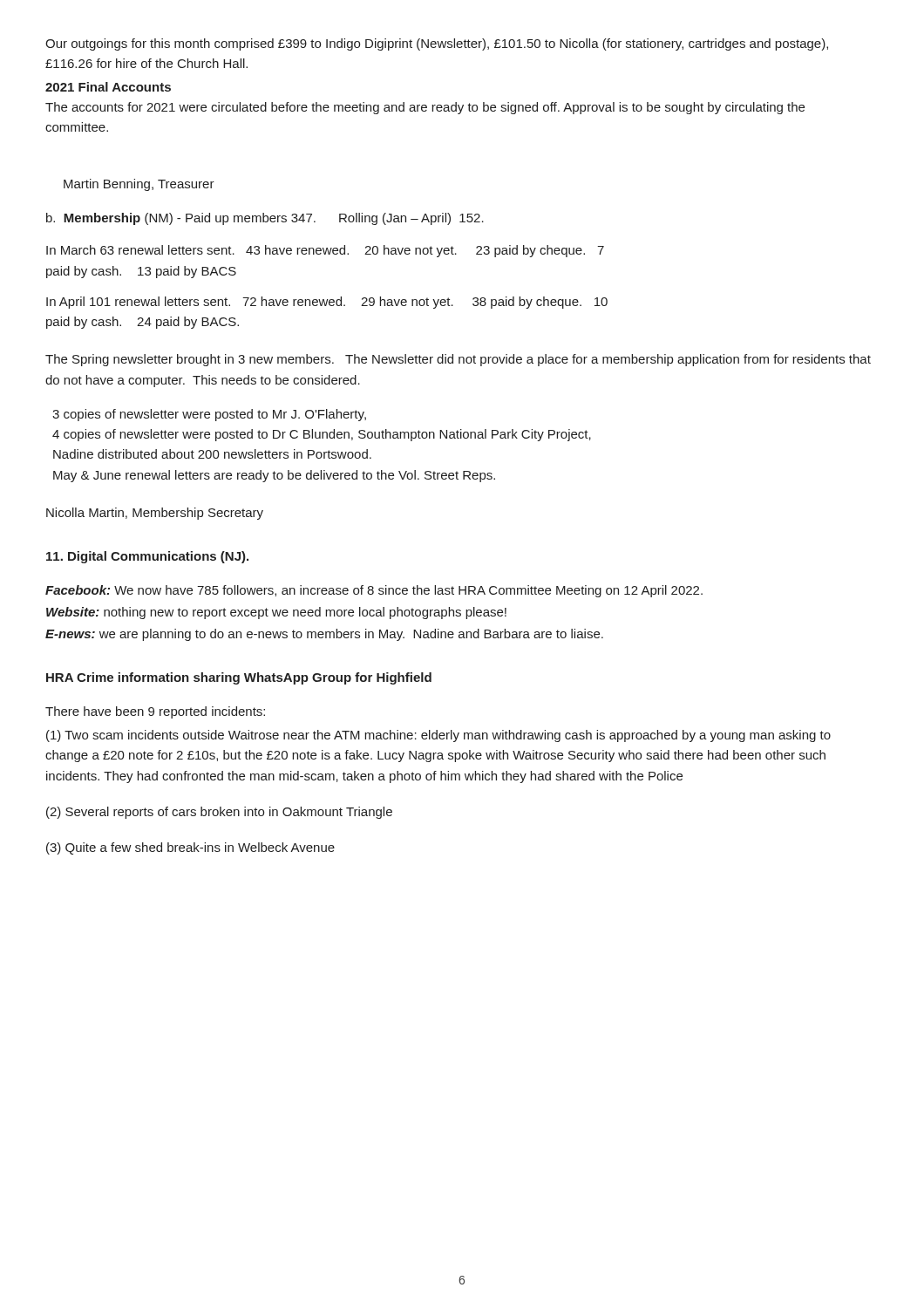924x1308 pixels.
Task: Locate the block starting "(3) Quite a few shed"
Action: [x=190, y=847]
